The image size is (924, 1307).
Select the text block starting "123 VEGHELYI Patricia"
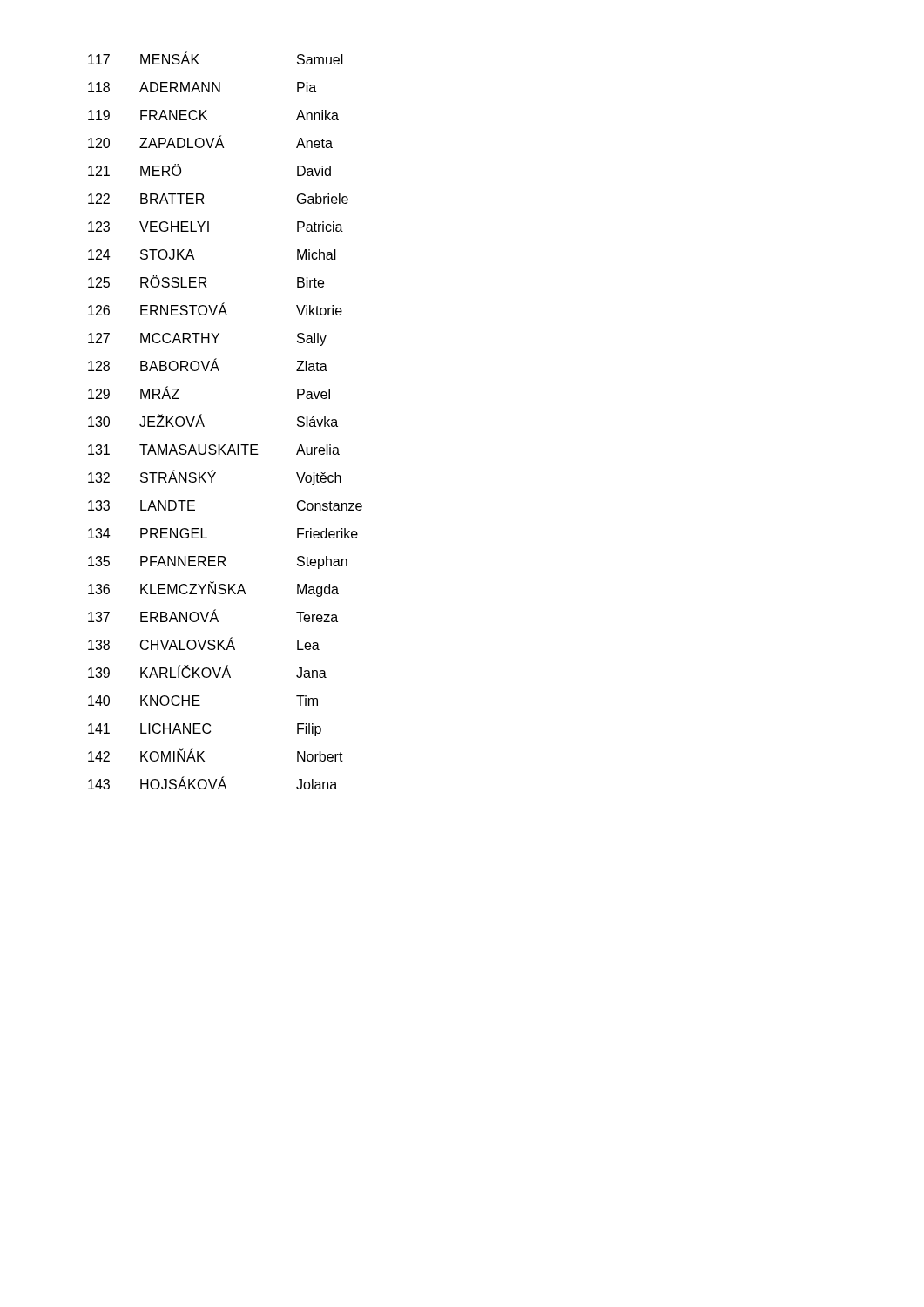click(215, 227)
